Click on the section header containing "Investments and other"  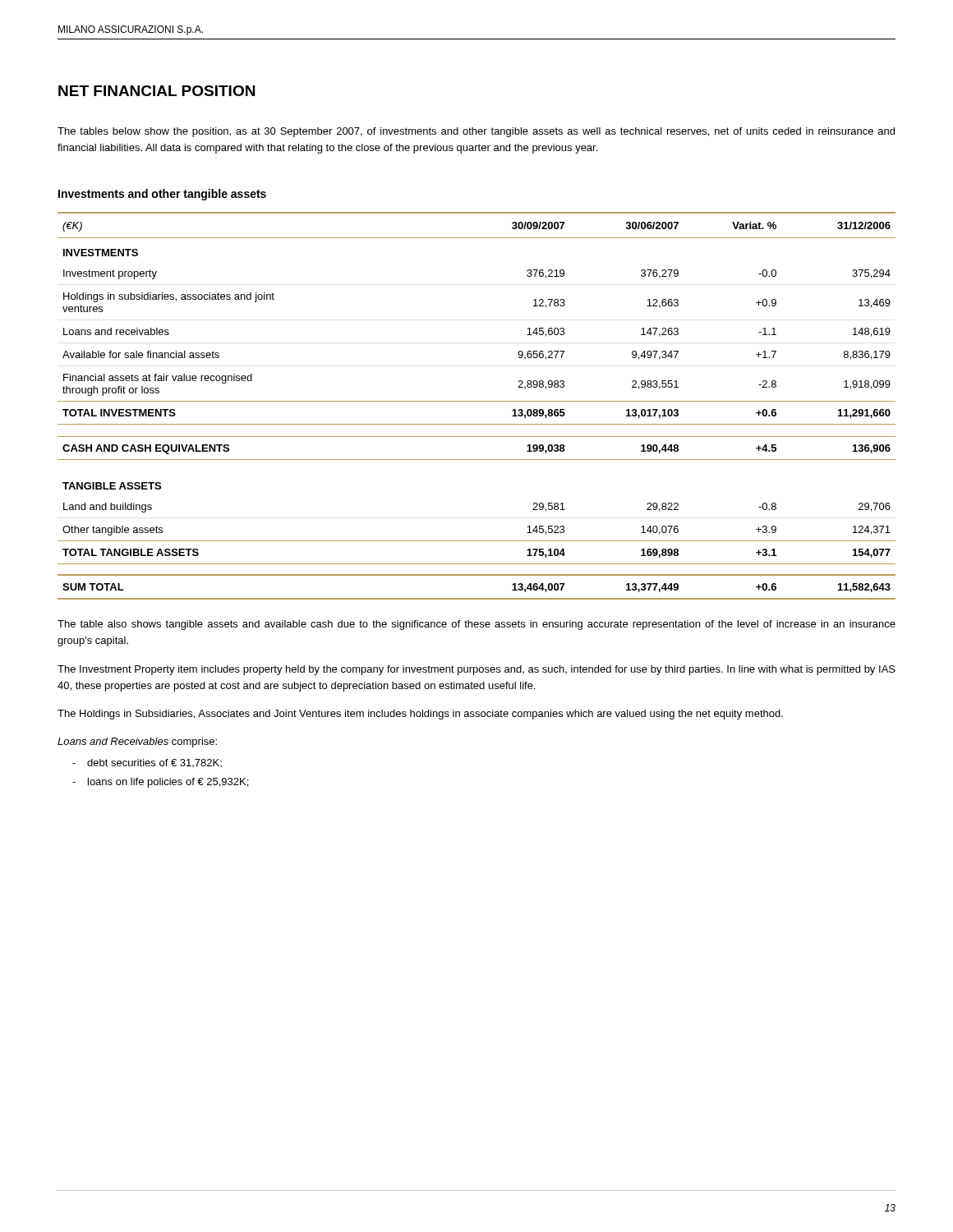coord(162,194)
